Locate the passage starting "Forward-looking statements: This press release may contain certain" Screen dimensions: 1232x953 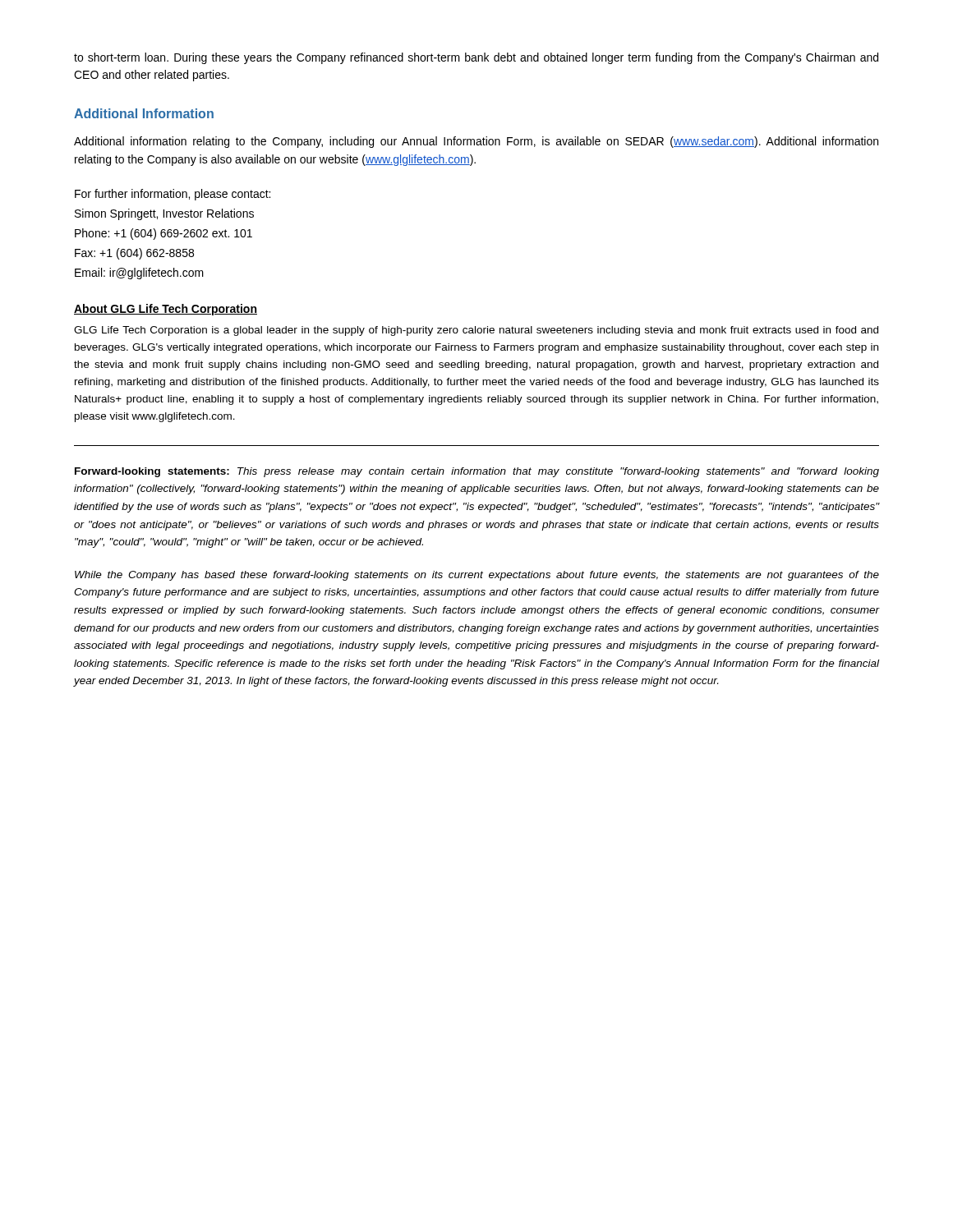tap(476, 506)
